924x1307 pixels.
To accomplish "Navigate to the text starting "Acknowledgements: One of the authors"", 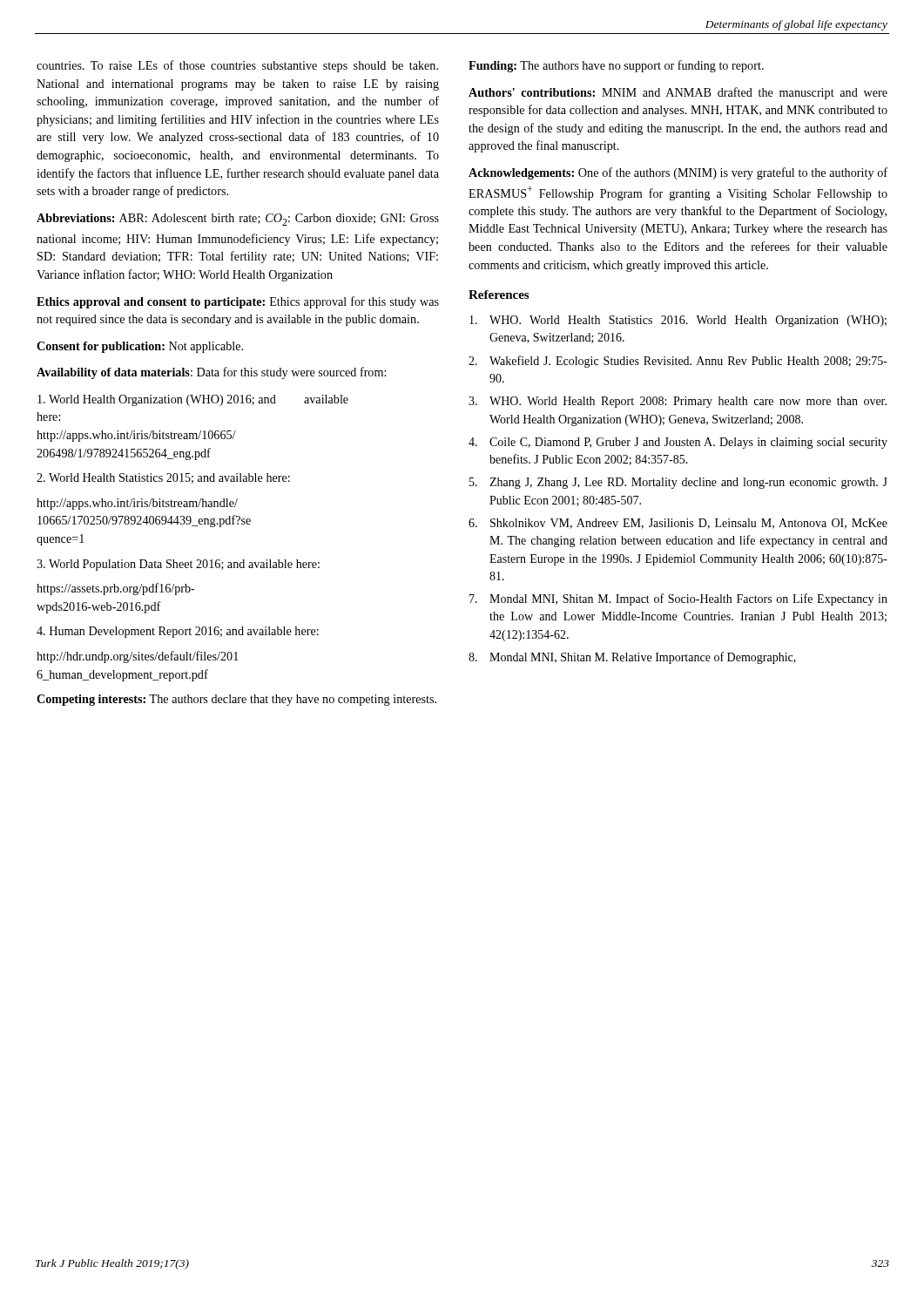I will 678,219.
